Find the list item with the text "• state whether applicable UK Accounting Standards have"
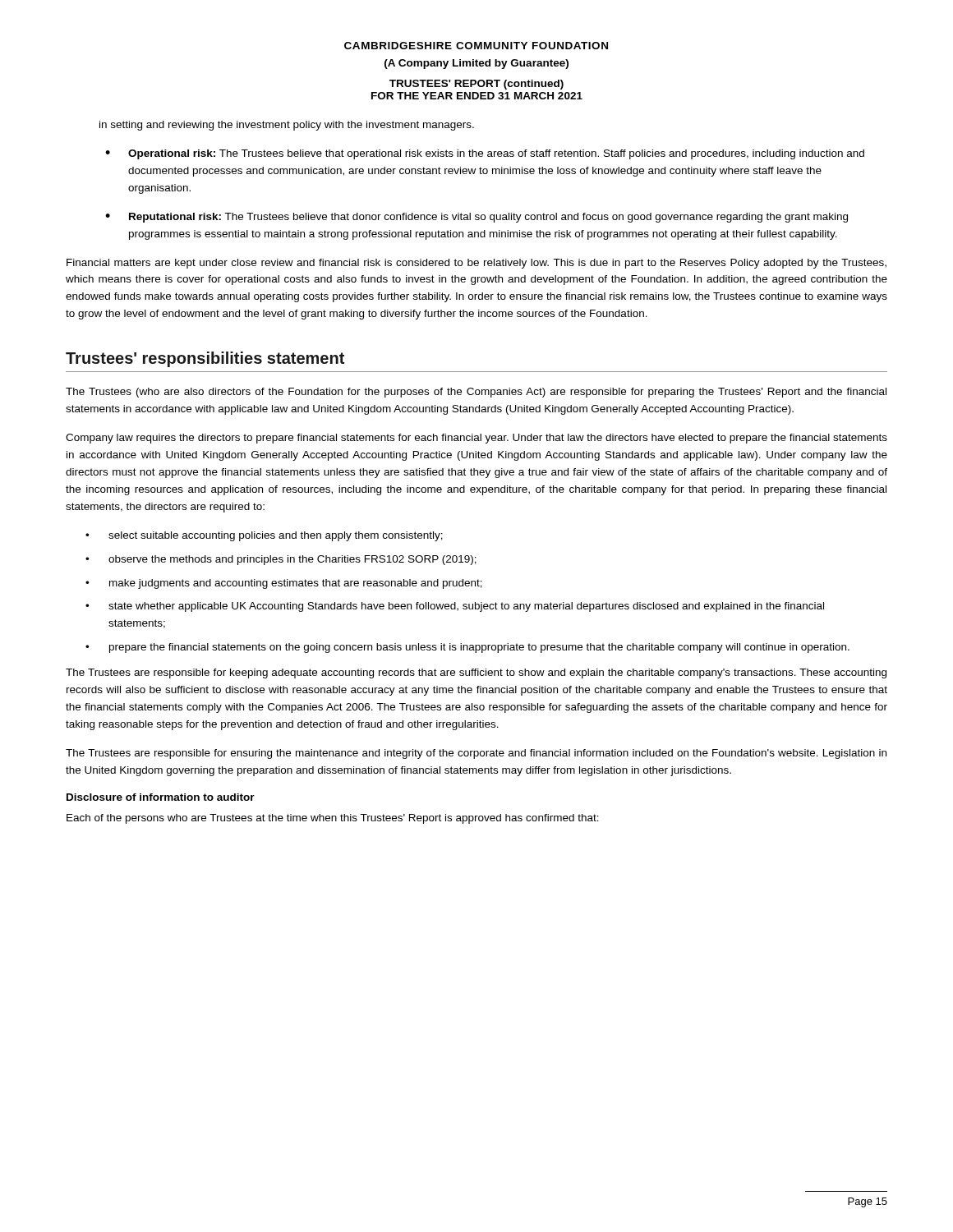This screenshot has width=953, height=1232. click(x=476, y=615)
